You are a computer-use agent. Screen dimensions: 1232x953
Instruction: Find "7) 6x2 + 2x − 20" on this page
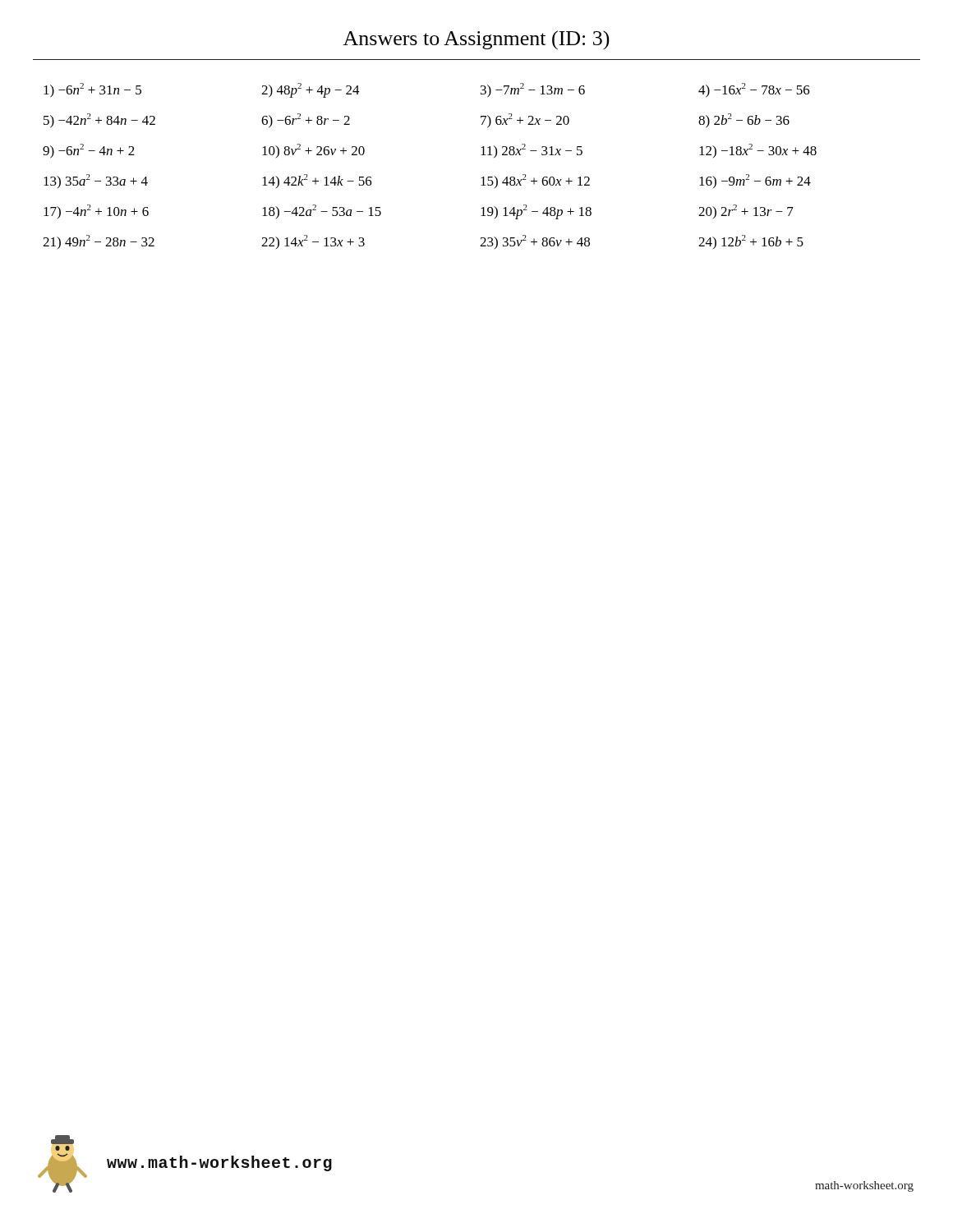[525, 119]
